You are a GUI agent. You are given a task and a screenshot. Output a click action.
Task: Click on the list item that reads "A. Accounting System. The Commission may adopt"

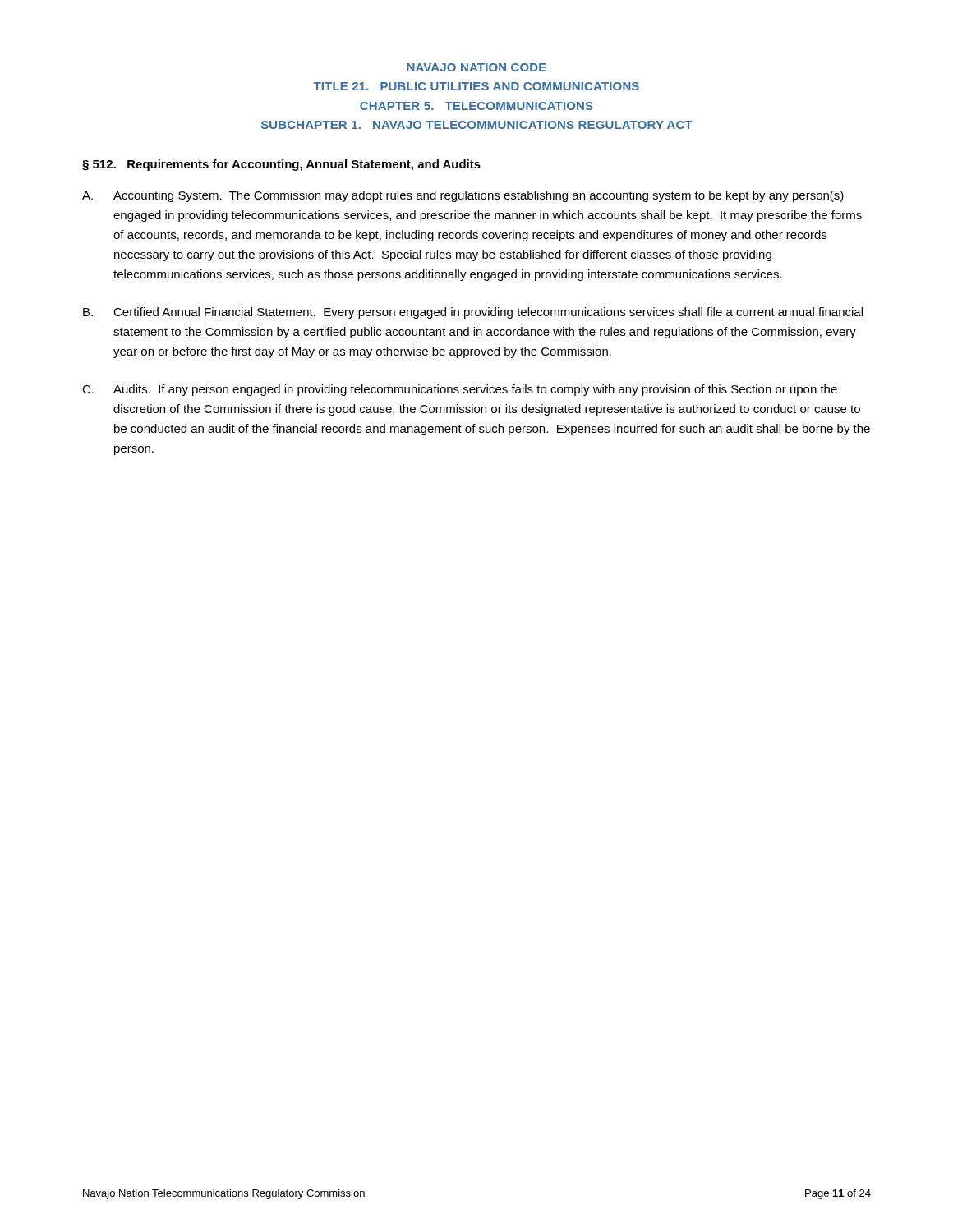click(x=476, y=235)
